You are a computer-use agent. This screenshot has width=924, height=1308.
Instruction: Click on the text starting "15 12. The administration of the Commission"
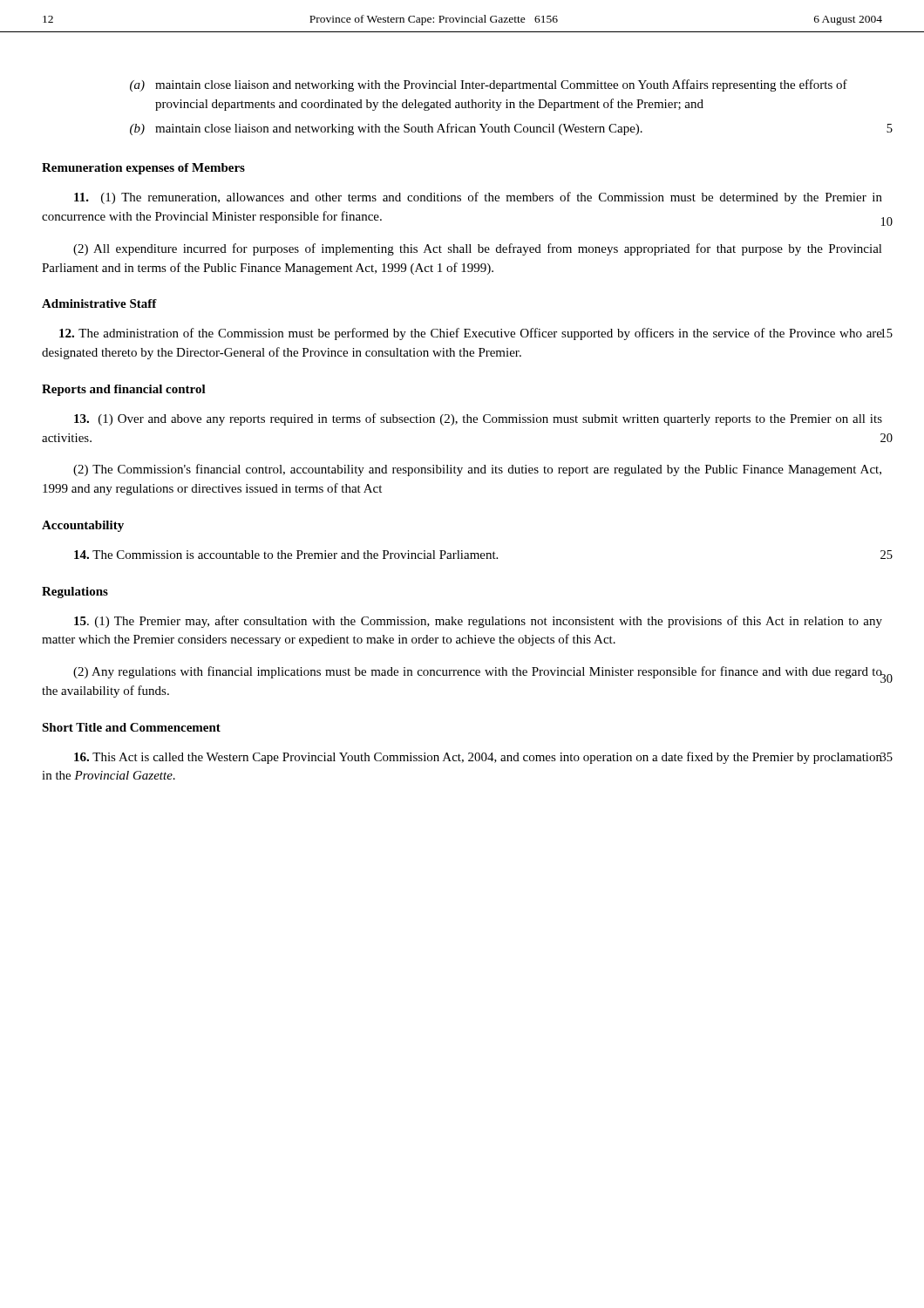tap(462, 344)
